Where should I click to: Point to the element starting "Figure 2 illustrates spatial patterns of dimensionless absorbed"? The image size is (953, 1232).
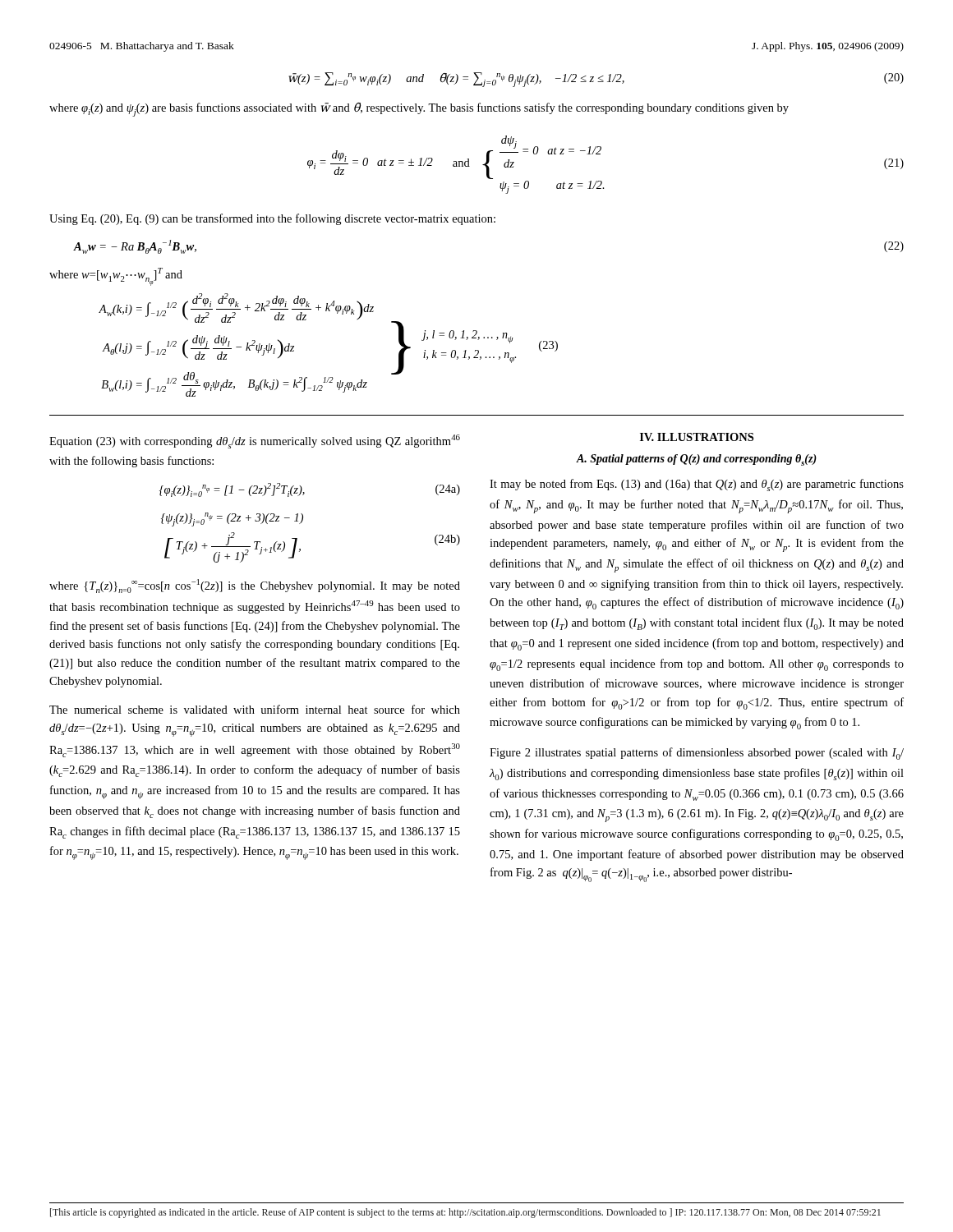pos(697,815)
